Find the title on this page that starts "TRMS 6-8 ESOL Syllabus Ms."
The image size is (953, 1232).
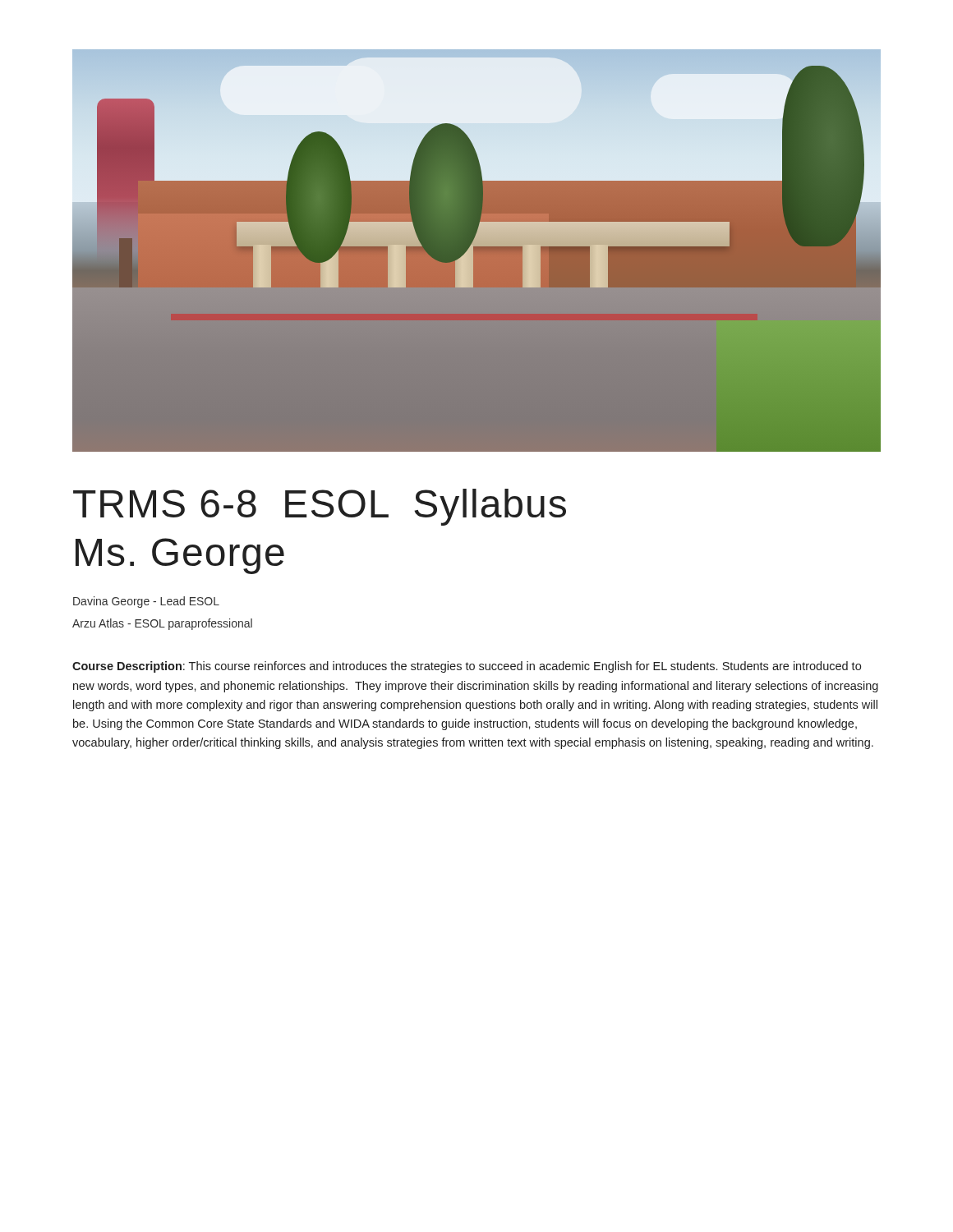tap(476, 528)
